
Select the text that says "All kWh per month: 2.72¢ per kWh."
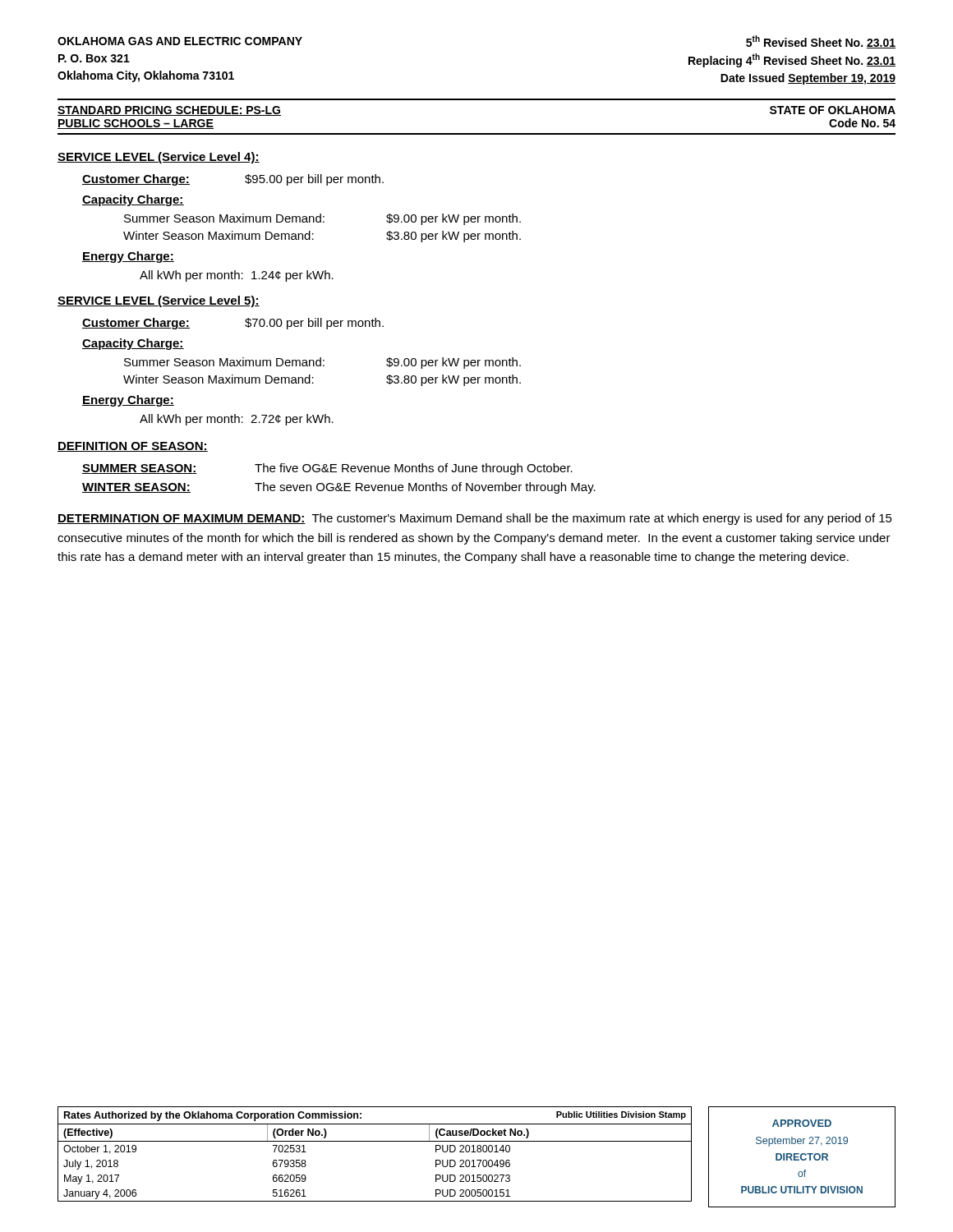click(x=237, y=419)
